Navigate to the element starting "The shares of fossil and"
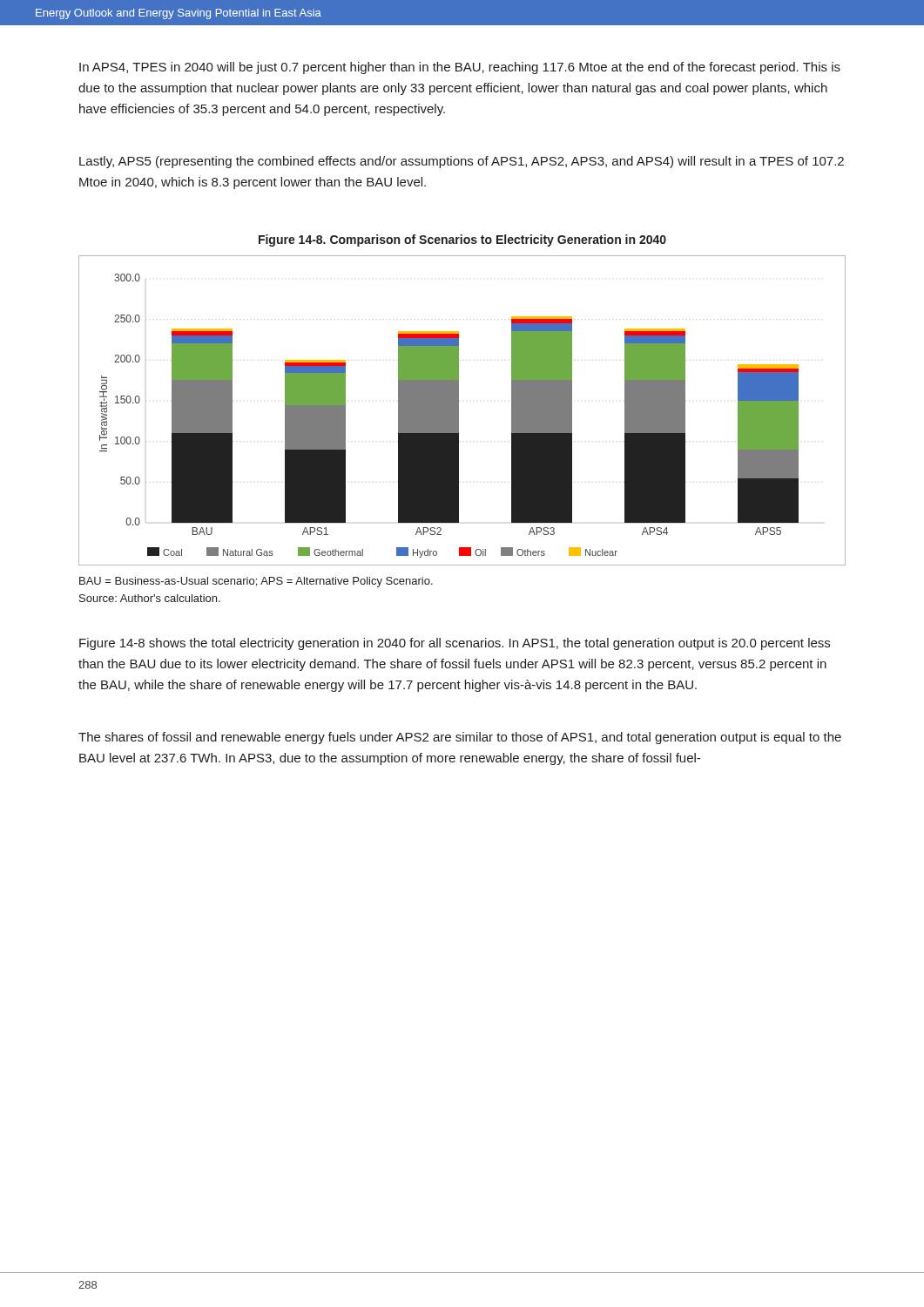Screen dimensions: 1307x924 460,747
